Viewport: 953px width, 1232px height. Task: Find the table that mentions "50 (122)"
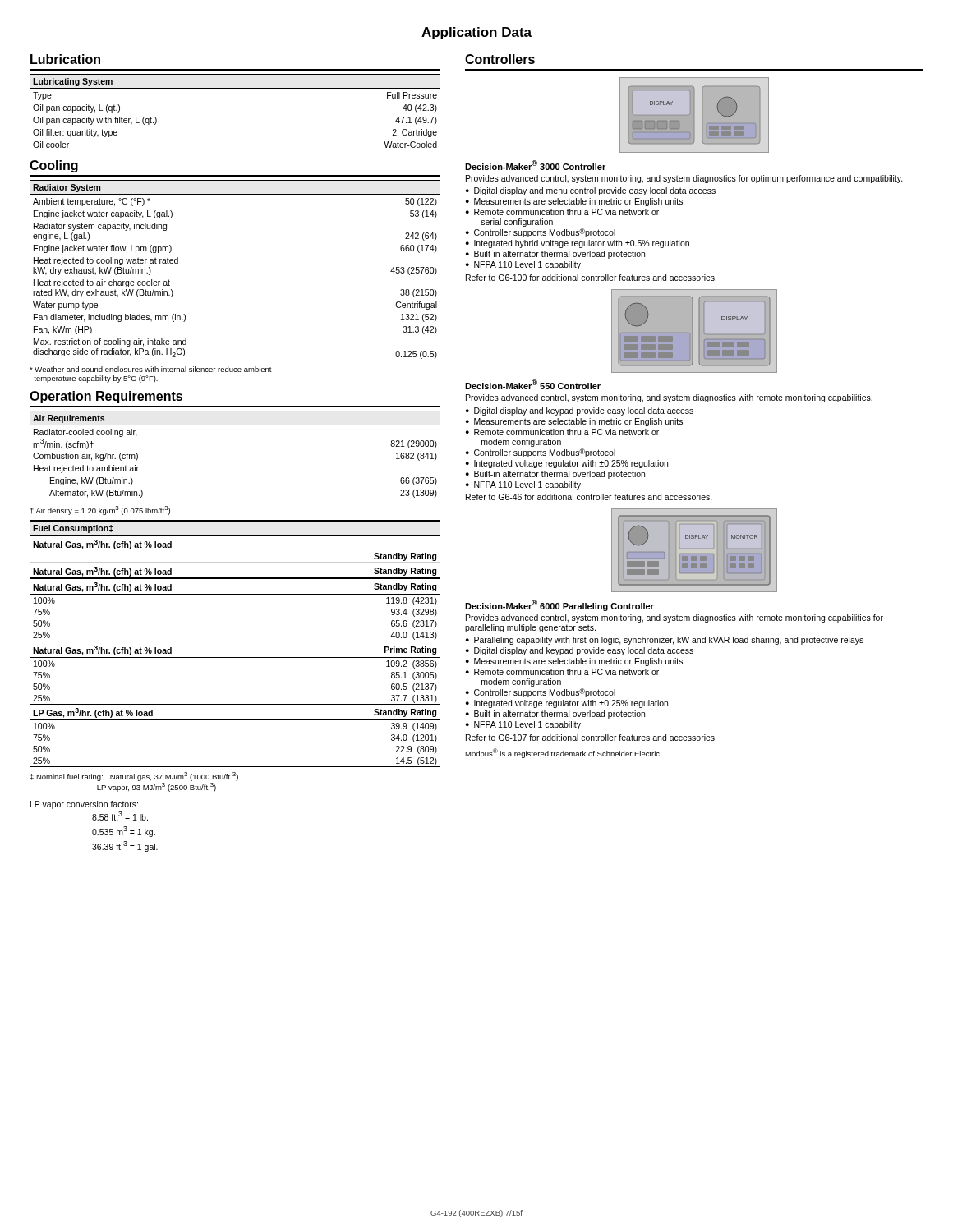coord(235,270)
